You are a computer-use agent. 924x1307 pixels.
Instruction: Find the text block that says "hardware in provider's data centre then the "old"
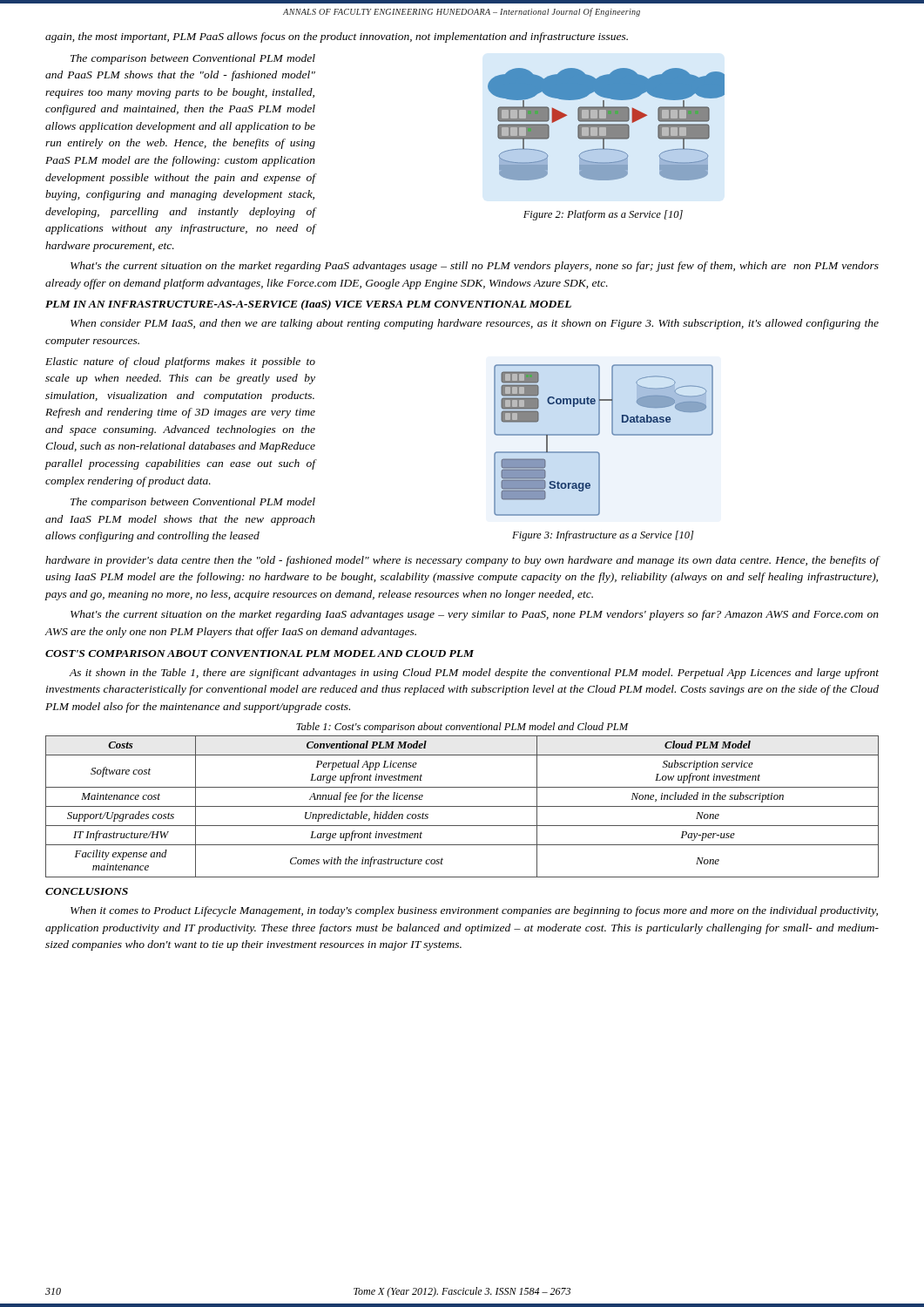462,596
